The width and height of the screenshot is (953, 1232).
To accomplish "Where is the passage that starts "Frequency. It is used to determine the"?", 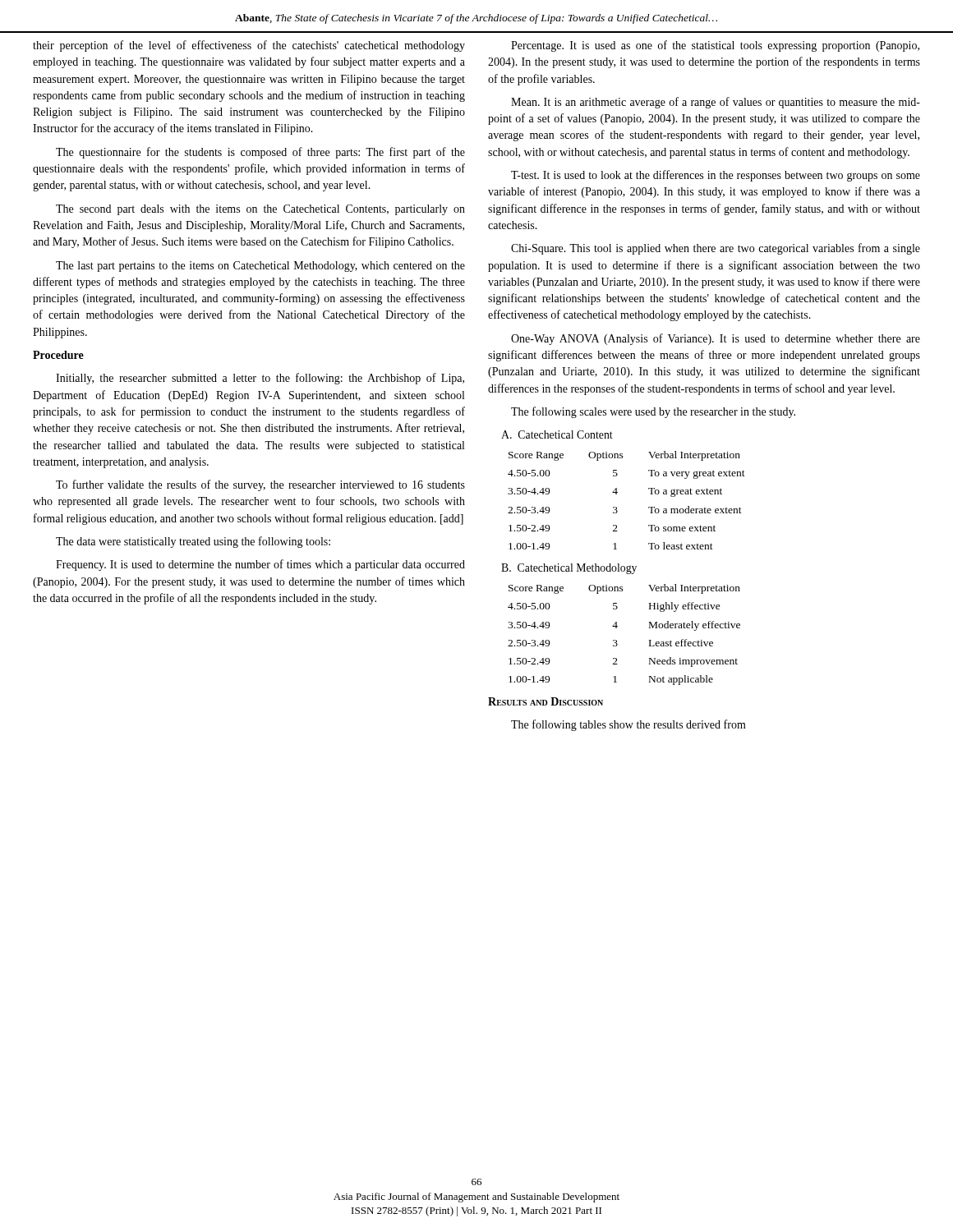I will click(249, 582).
